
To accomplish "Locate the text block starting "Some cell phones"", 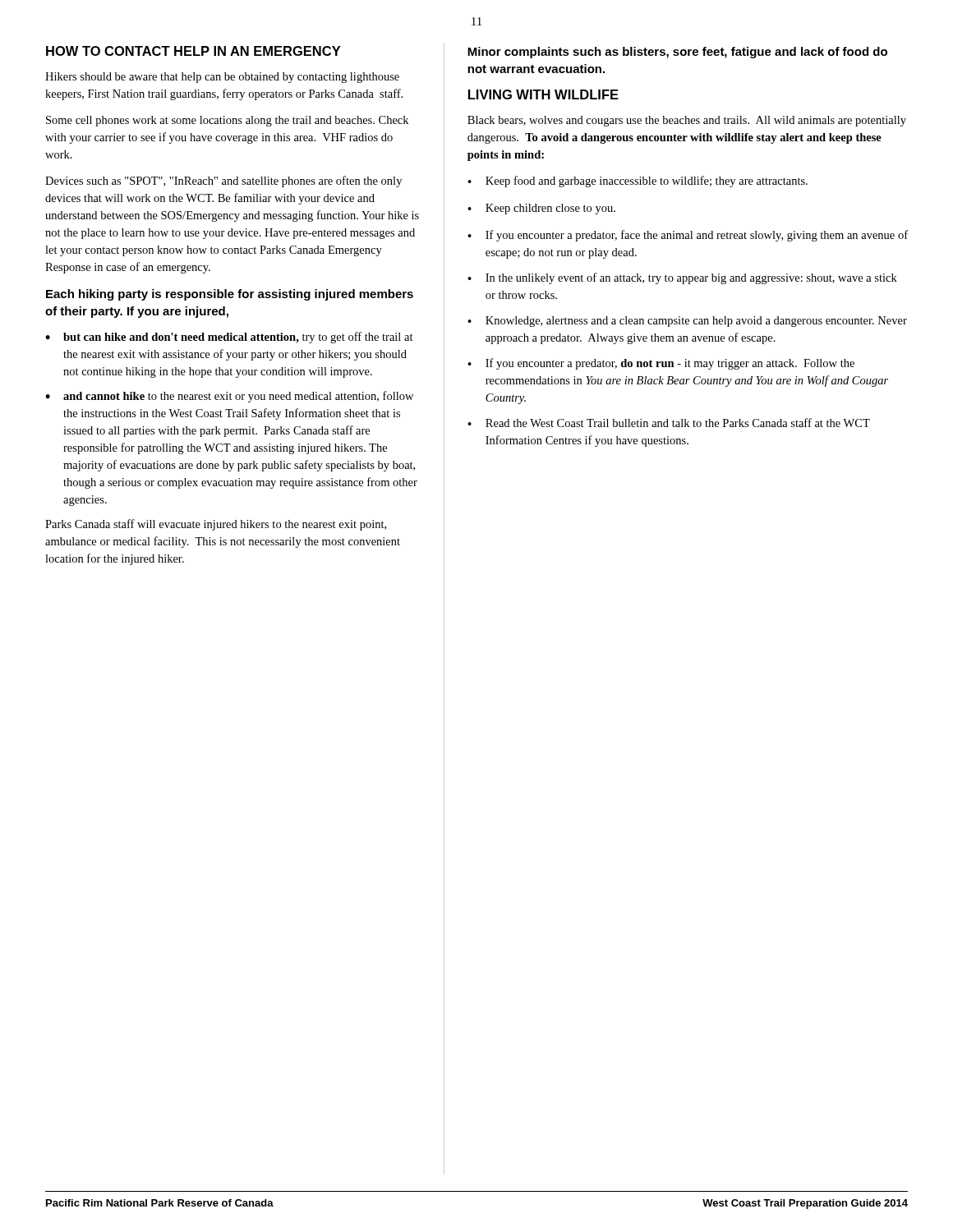I will click(x=227, y=137).
